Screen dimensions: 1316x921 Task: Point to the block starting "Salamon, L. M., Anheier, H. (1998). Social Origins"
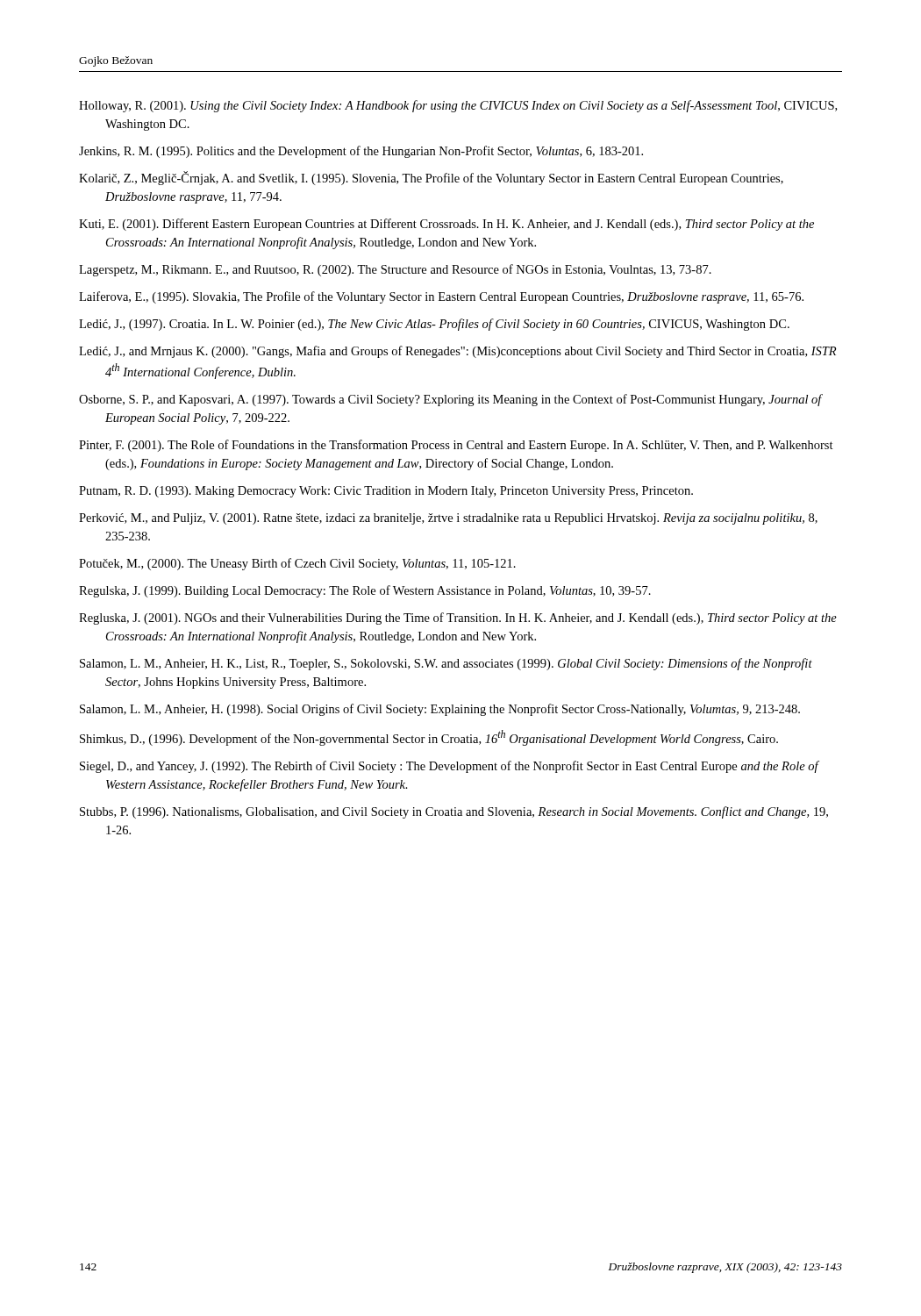point(440,710)
